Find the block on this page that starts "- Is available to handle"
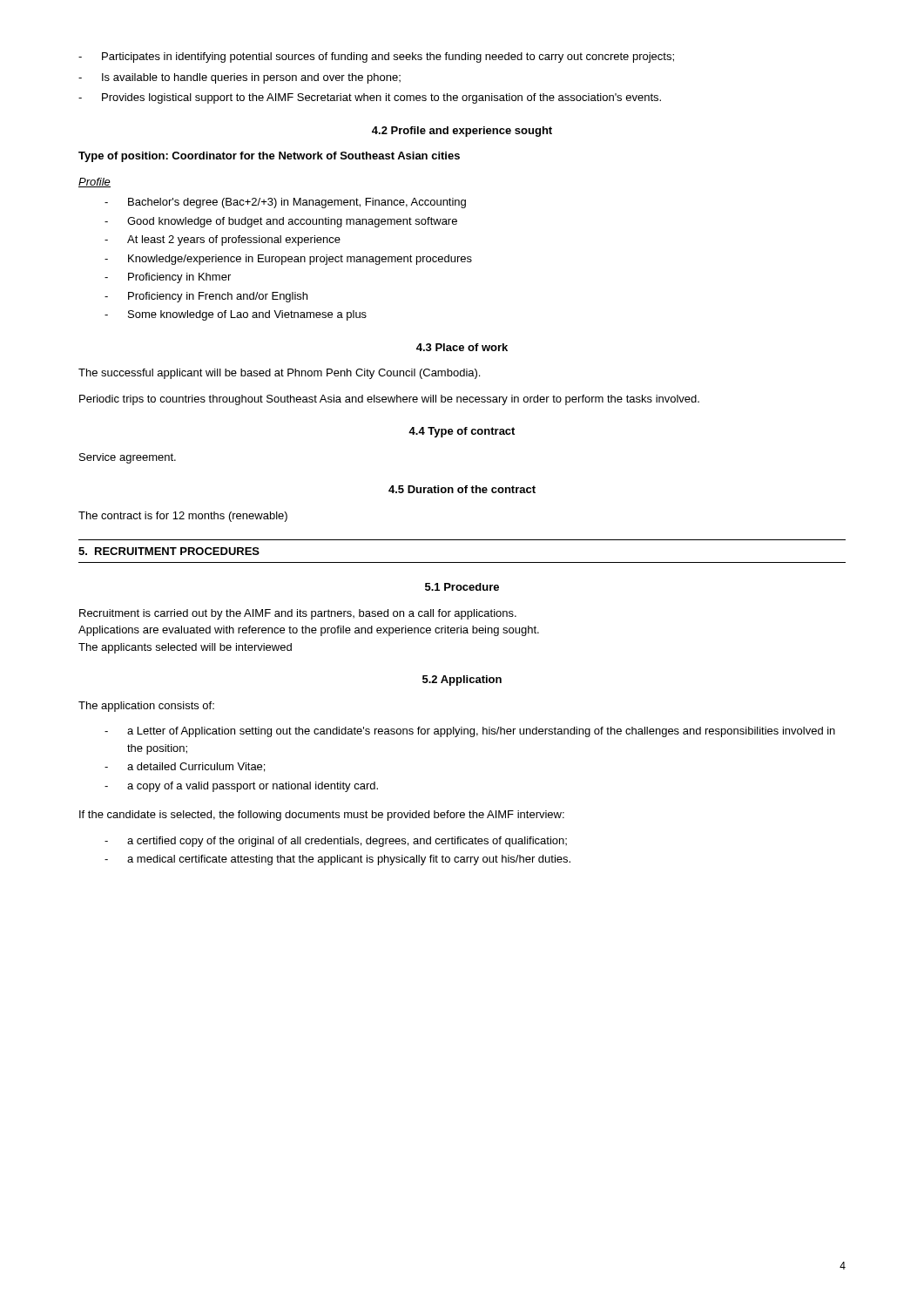 240,77
